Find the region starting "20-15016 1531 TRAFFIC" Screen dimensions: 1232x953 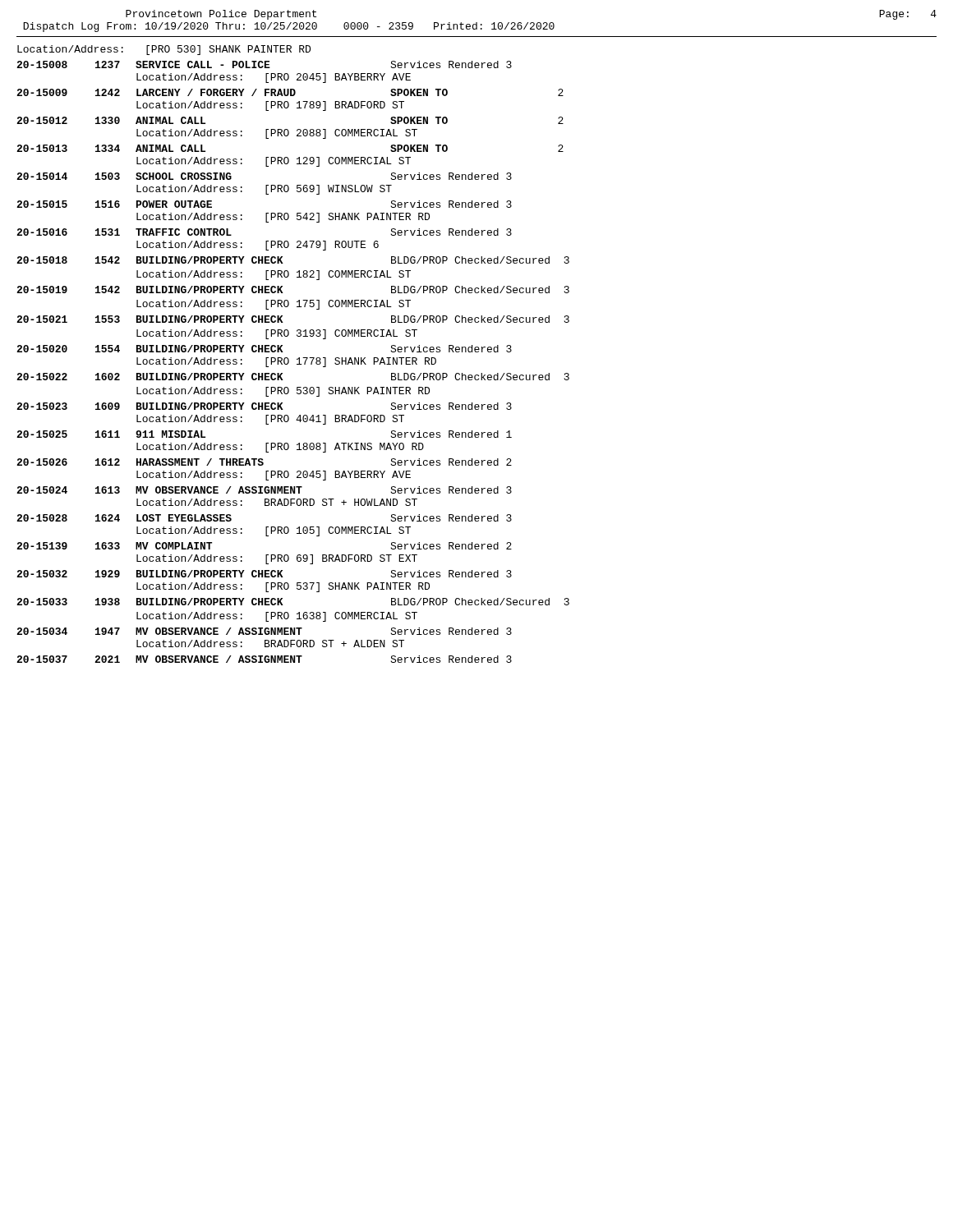[x=476, y=239]
